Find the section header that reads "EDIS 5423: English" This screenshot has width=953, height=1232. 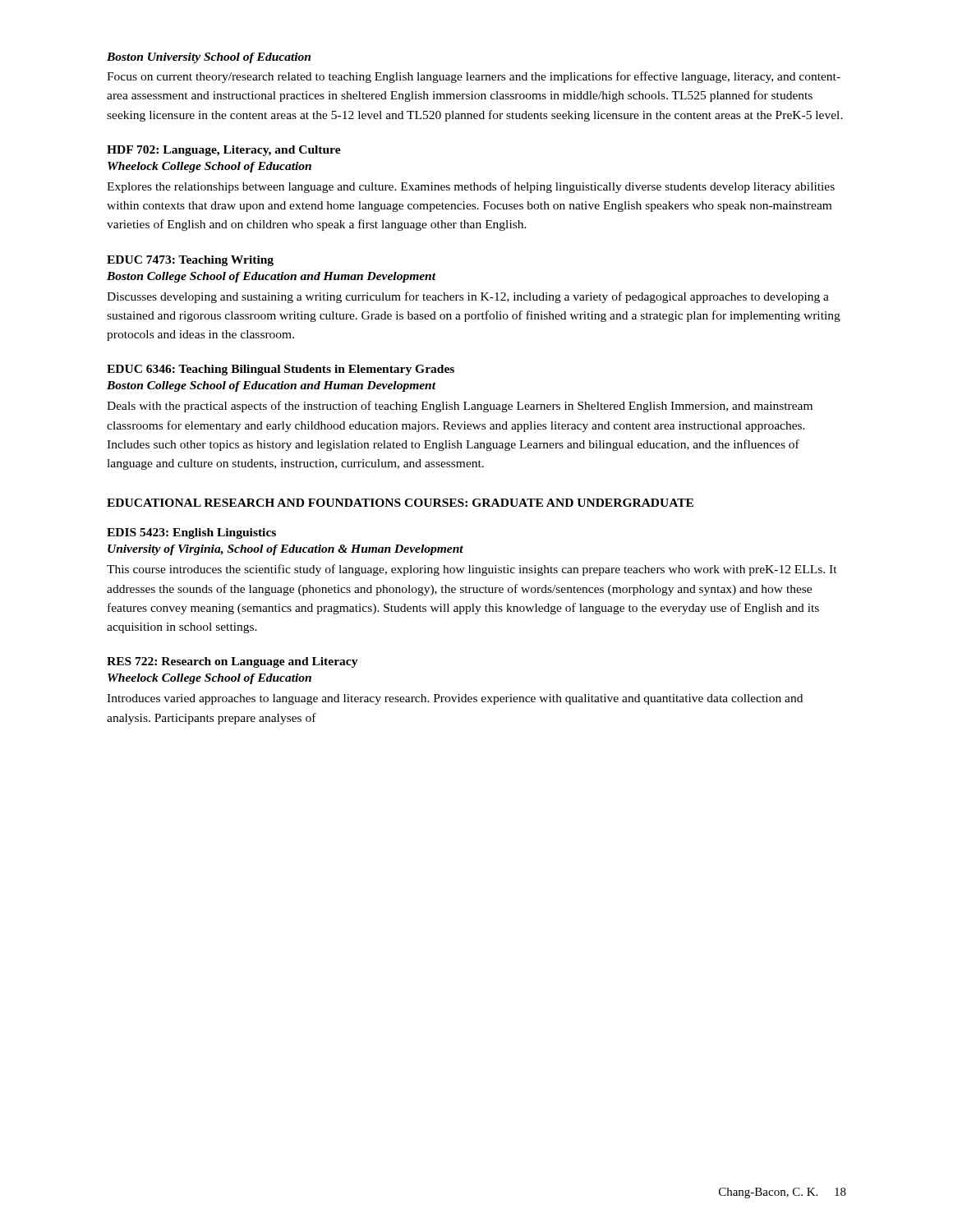point(192,532)
